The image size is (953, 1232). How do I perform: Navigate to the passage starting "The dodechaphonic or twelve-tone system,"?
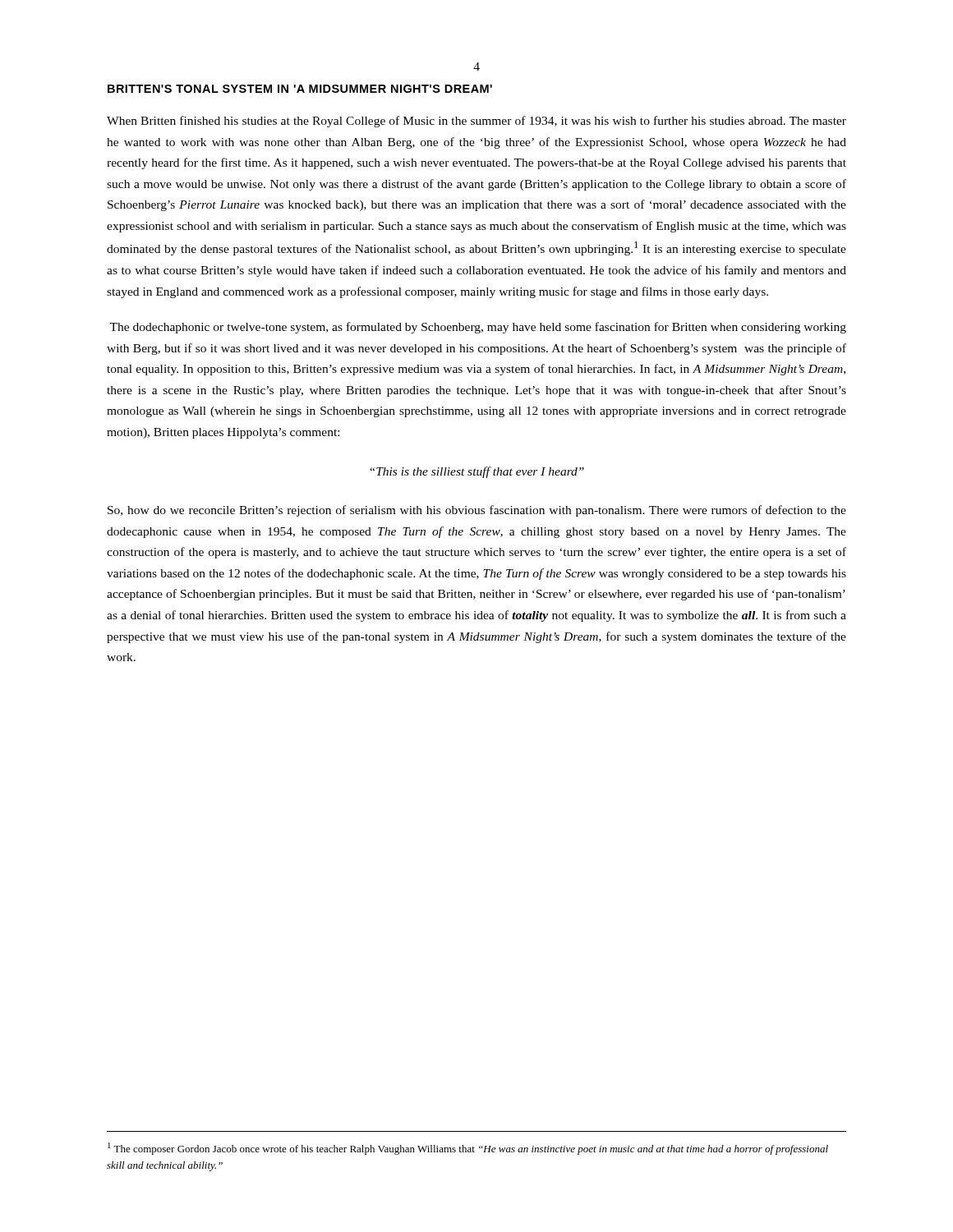(476, 379)
